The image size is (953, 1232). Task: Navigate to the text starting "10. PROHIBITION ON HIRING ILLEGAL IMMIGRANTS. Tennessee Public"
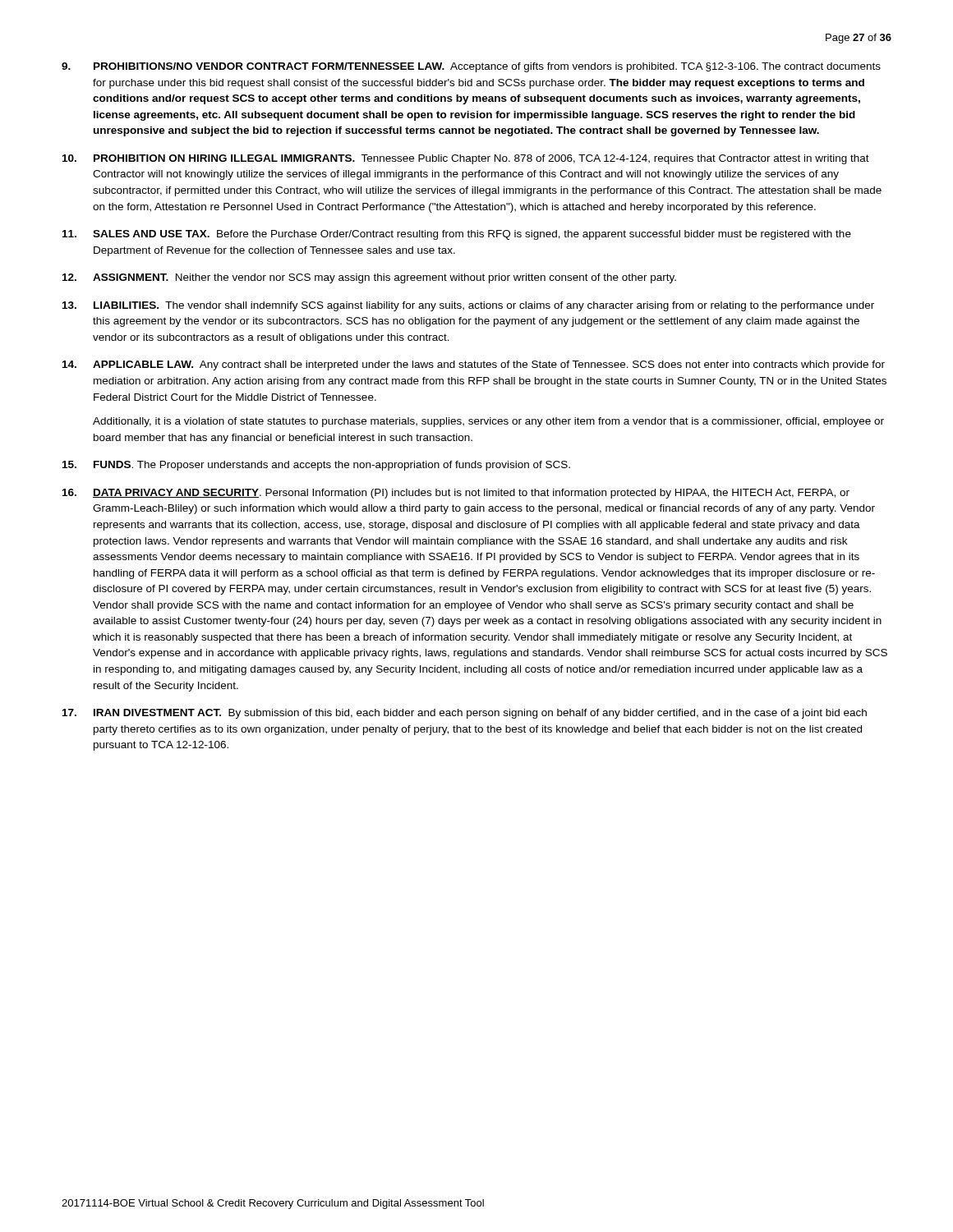476,182
